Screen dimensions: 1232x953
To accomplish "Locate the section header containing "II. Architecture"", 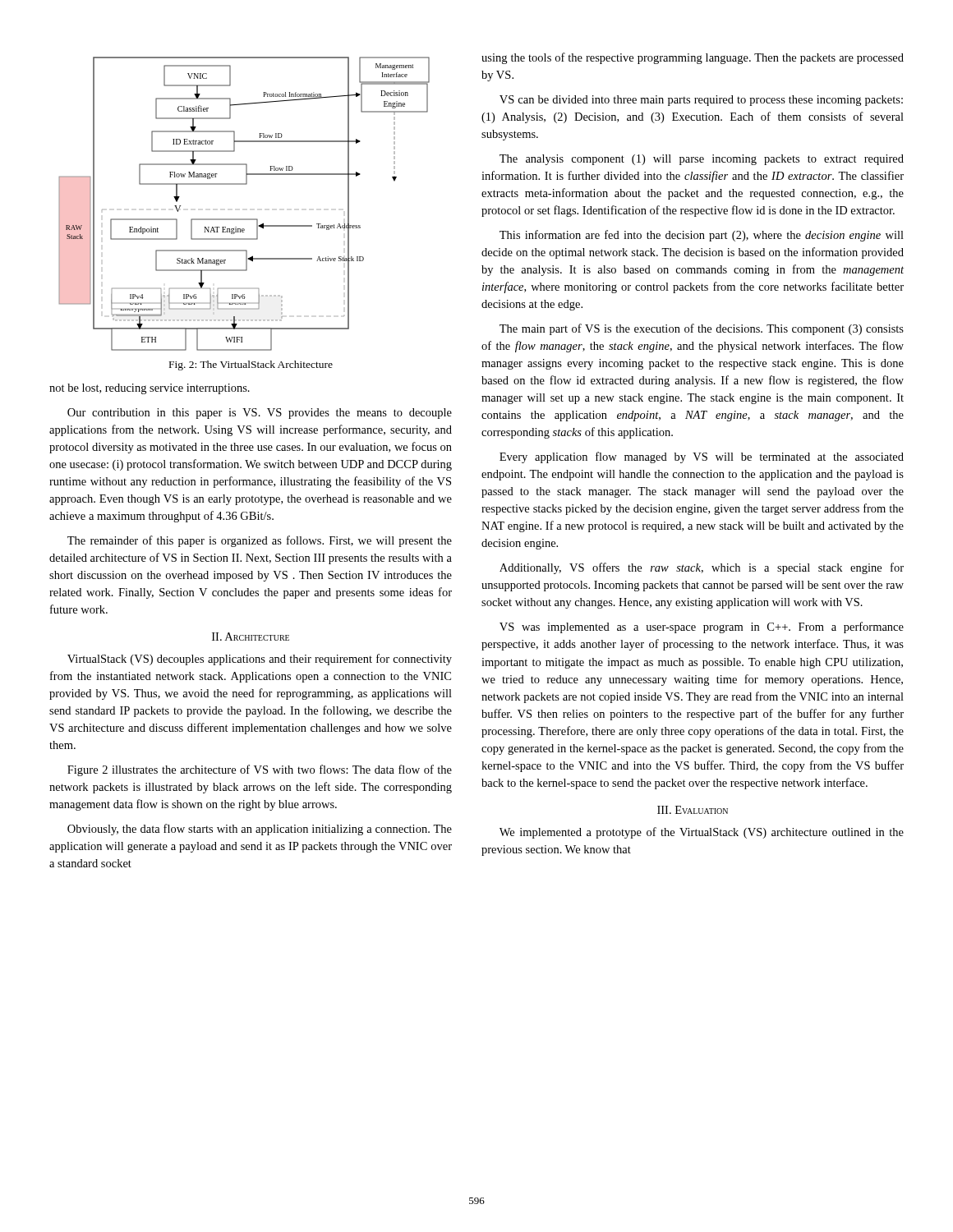I will pyautogui.click(x=251, y=637).
